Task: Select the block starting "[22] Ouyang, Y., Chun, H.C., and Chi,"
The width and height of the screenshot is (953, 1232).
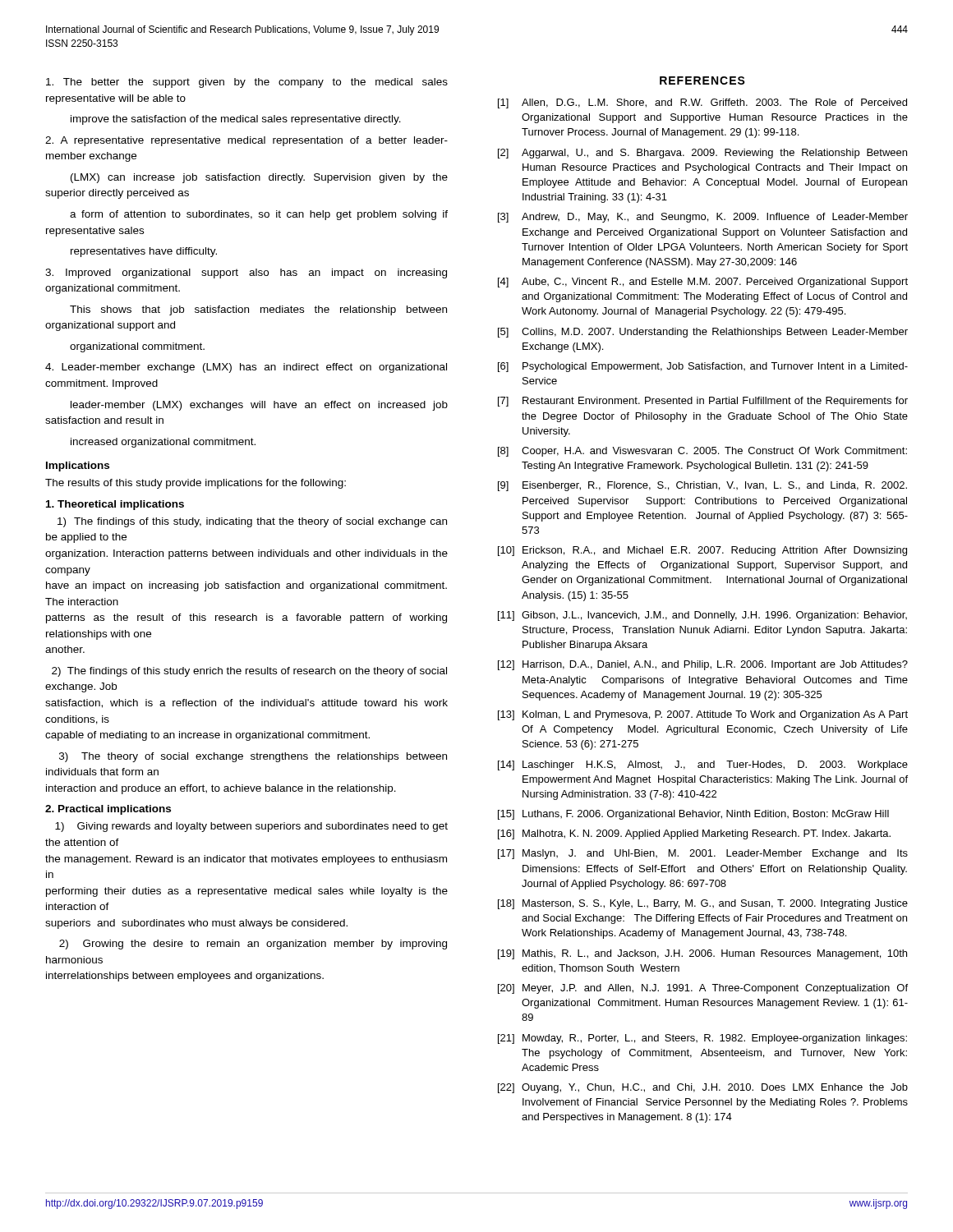Action: click(702, 1103)
